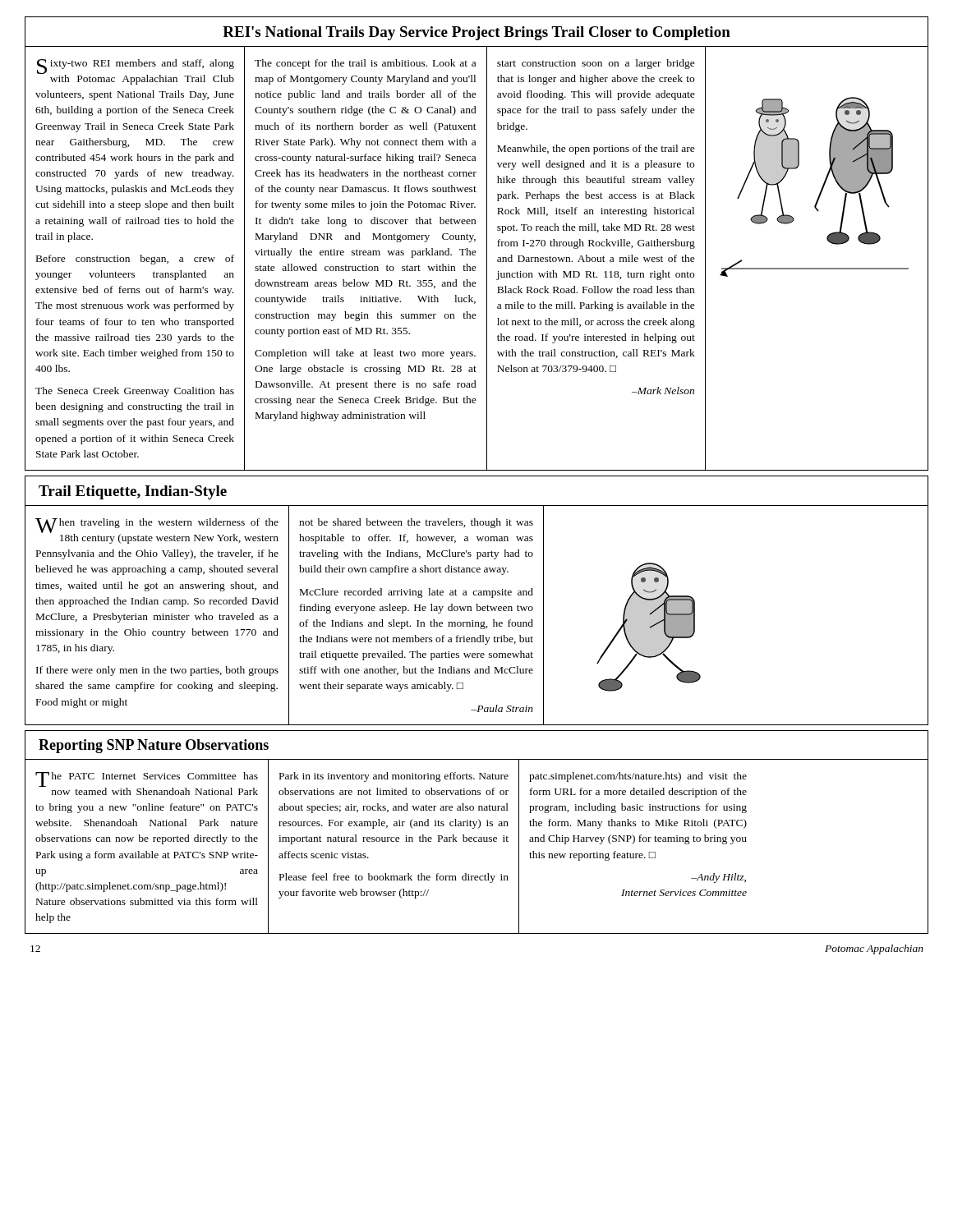Point to the block beginning "Park in its inventory and"

[393, 834]
